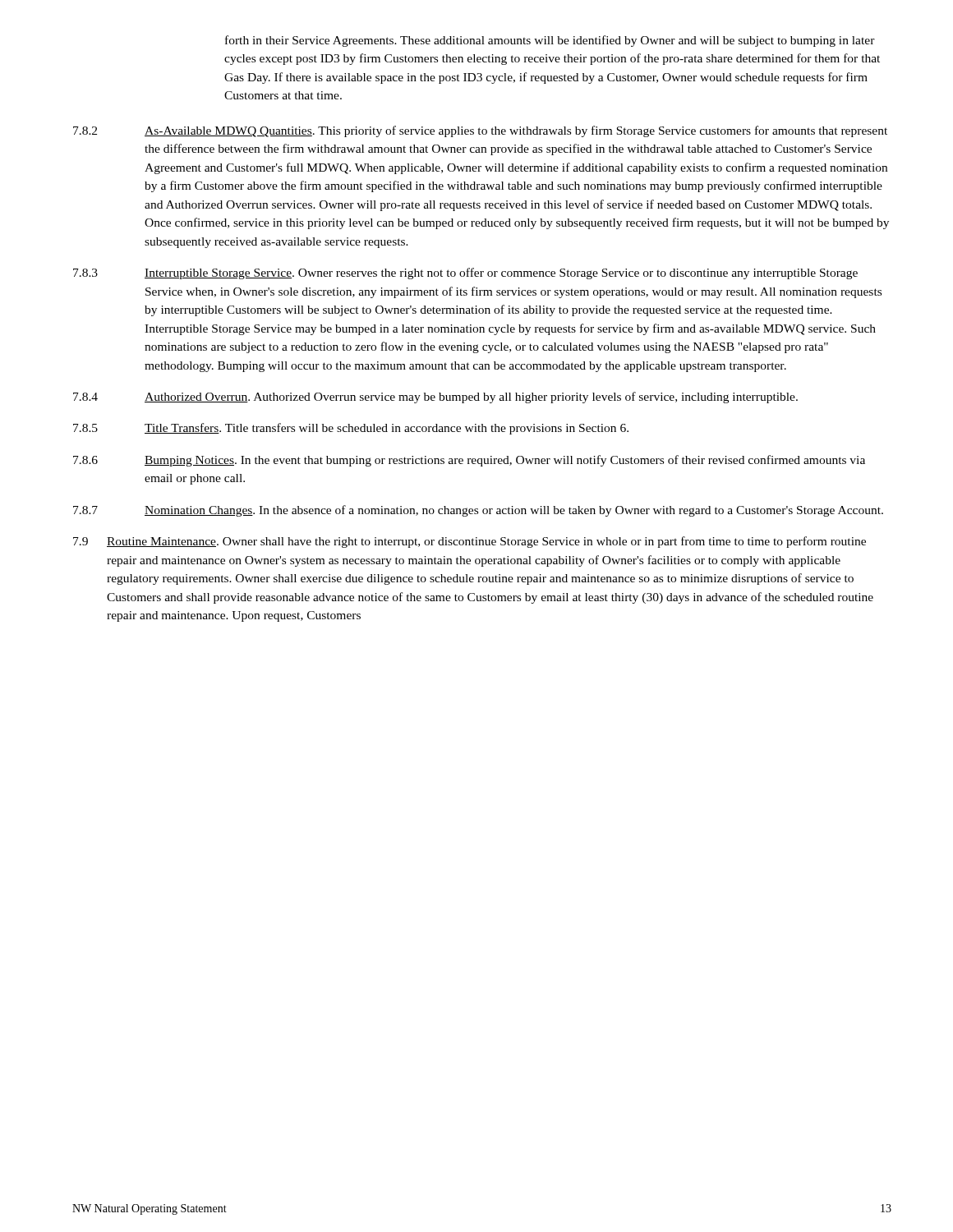
Task: Click on the block starting "9 Routine Maintenance. Owner"
Action: click(482, 579)
